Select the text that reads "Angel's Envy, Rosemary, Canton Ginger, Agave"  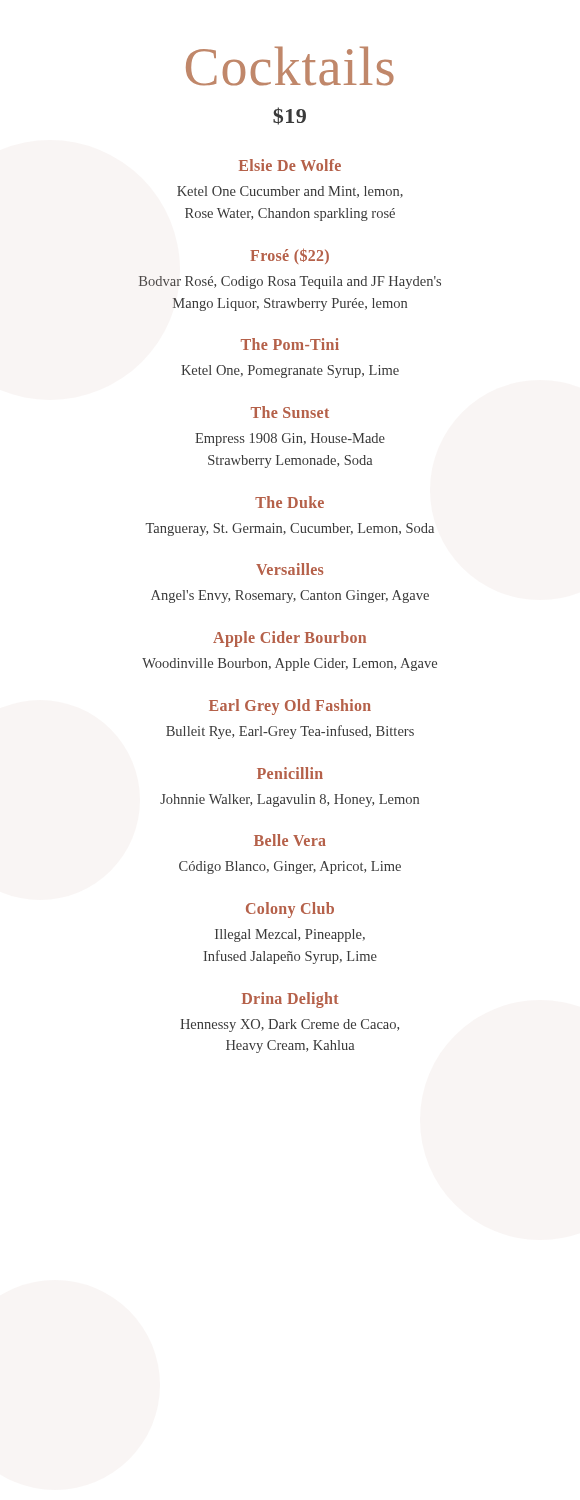(x=290, y=596)
